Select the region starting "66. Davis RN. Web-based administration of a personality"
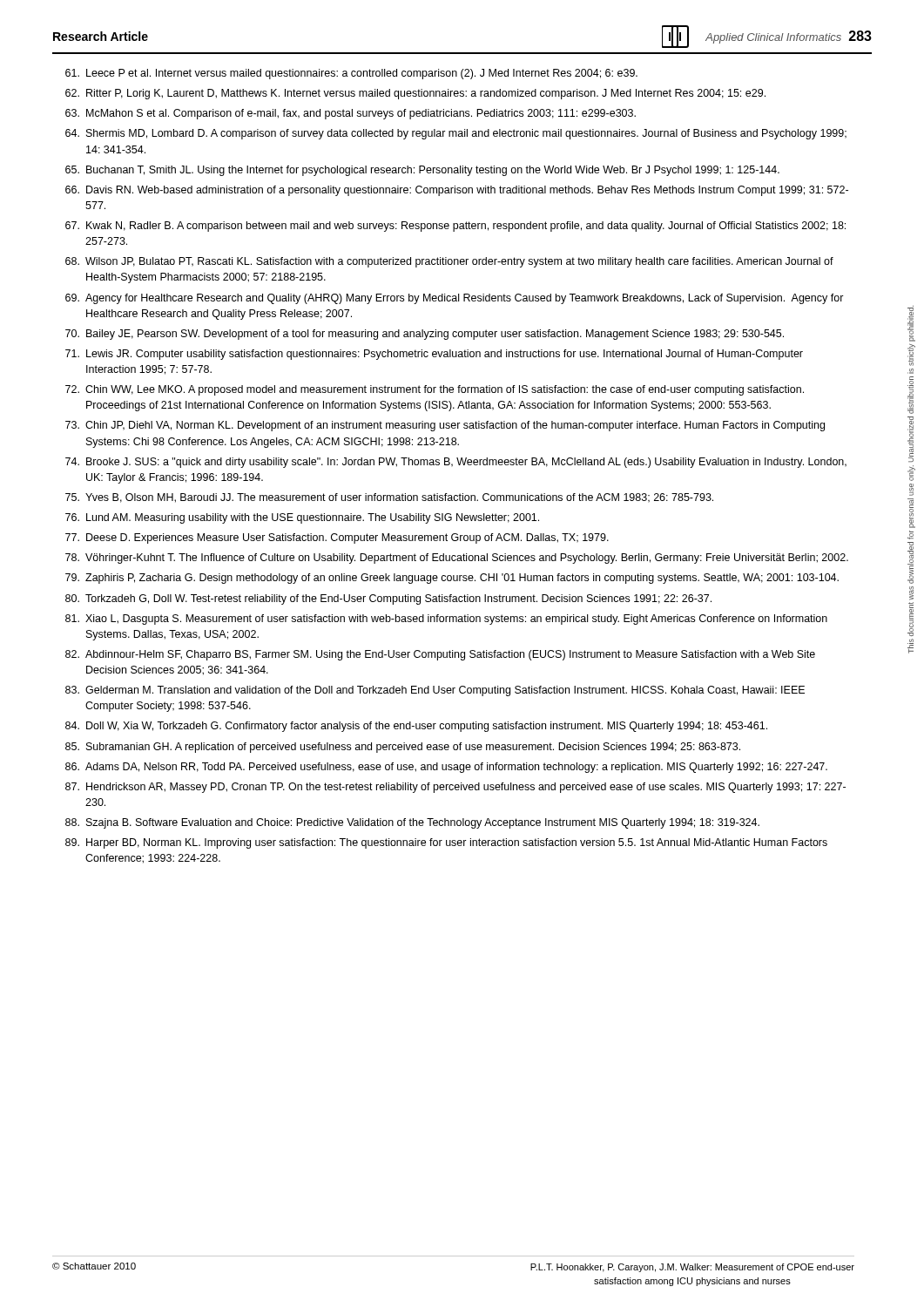Viewport: 924px width, 1307px height. [x=453, y=198]
